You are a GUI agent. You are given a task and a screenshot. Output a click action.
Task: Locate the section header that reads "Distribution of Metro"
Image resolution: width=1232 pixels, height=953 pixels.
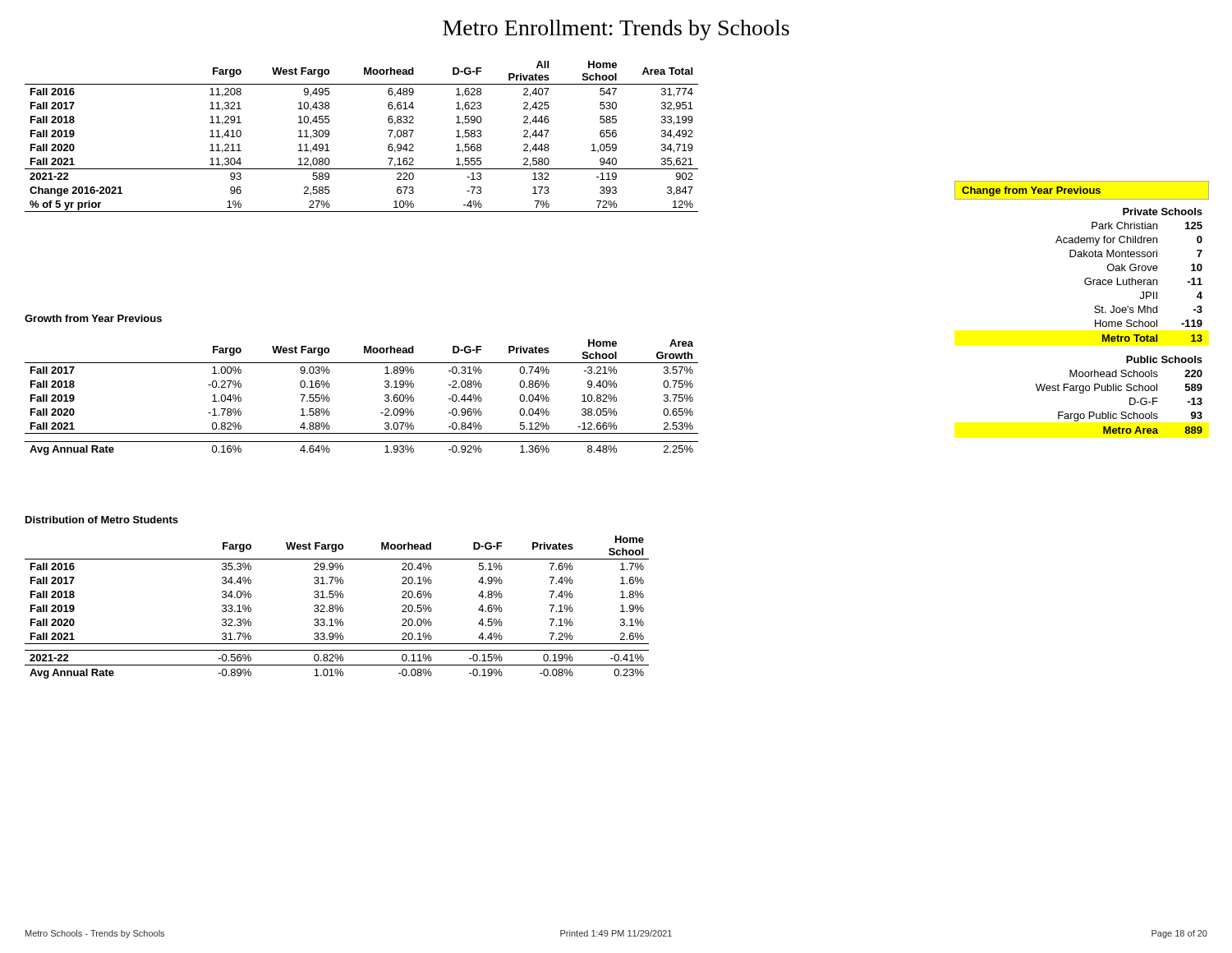101,520
